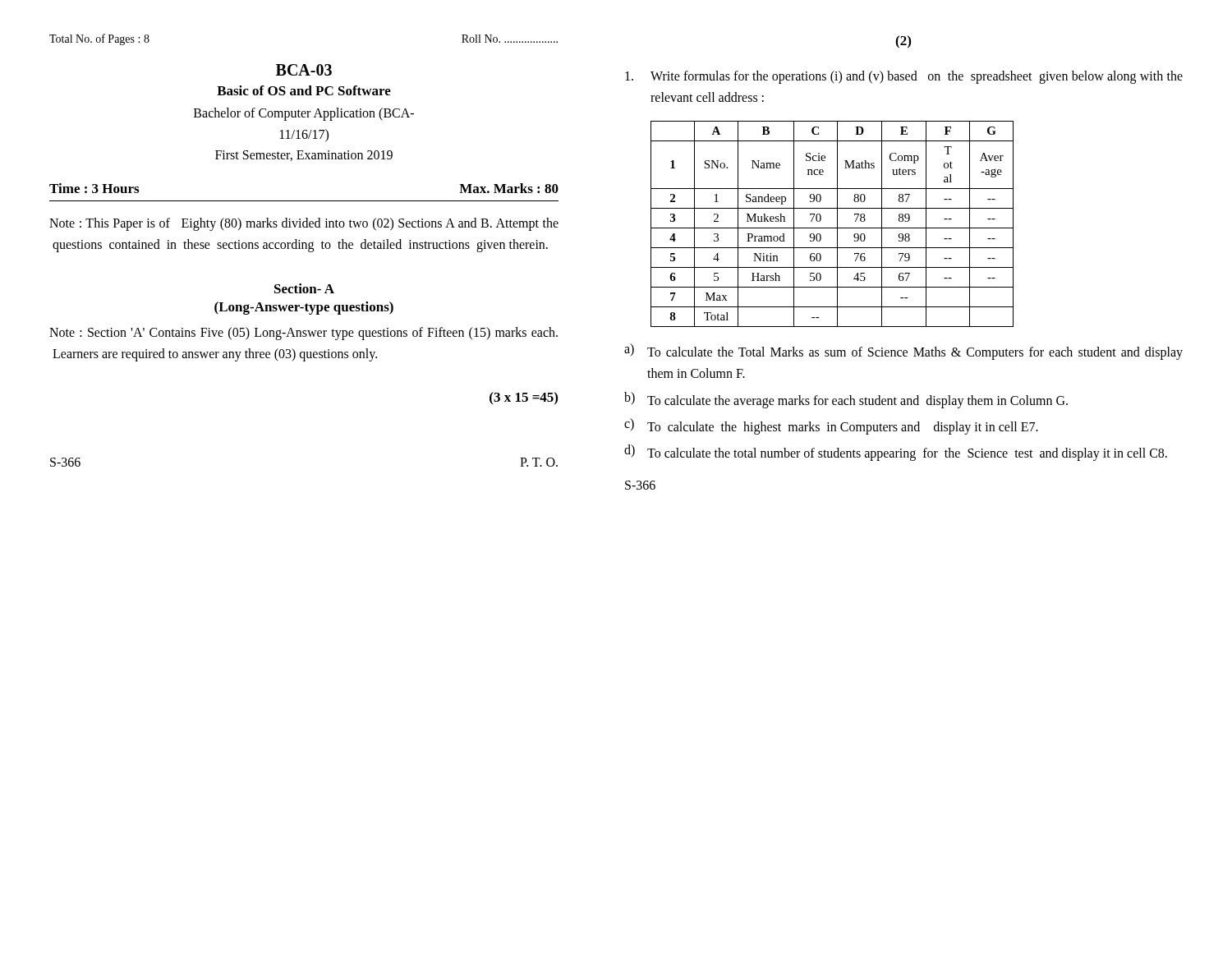This screenshot has height=953, width=1232.
Task: Select the text block that says "Bachelor of Computer Application (BCA-11/16/17) First"
Action: 304,134
